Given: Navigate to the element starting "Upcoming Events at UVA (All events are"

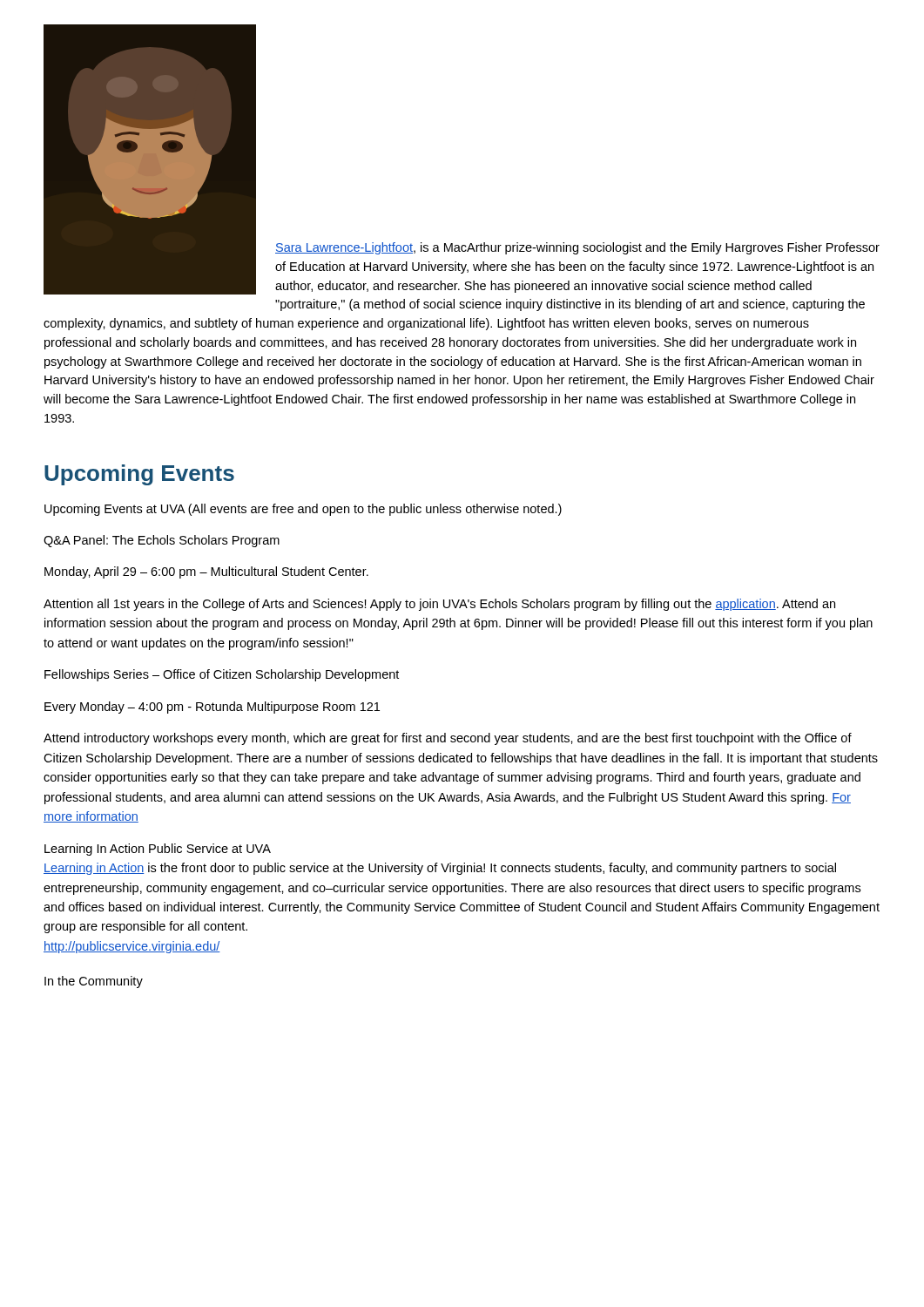Looking at the screenshot, I should [303, 508].
